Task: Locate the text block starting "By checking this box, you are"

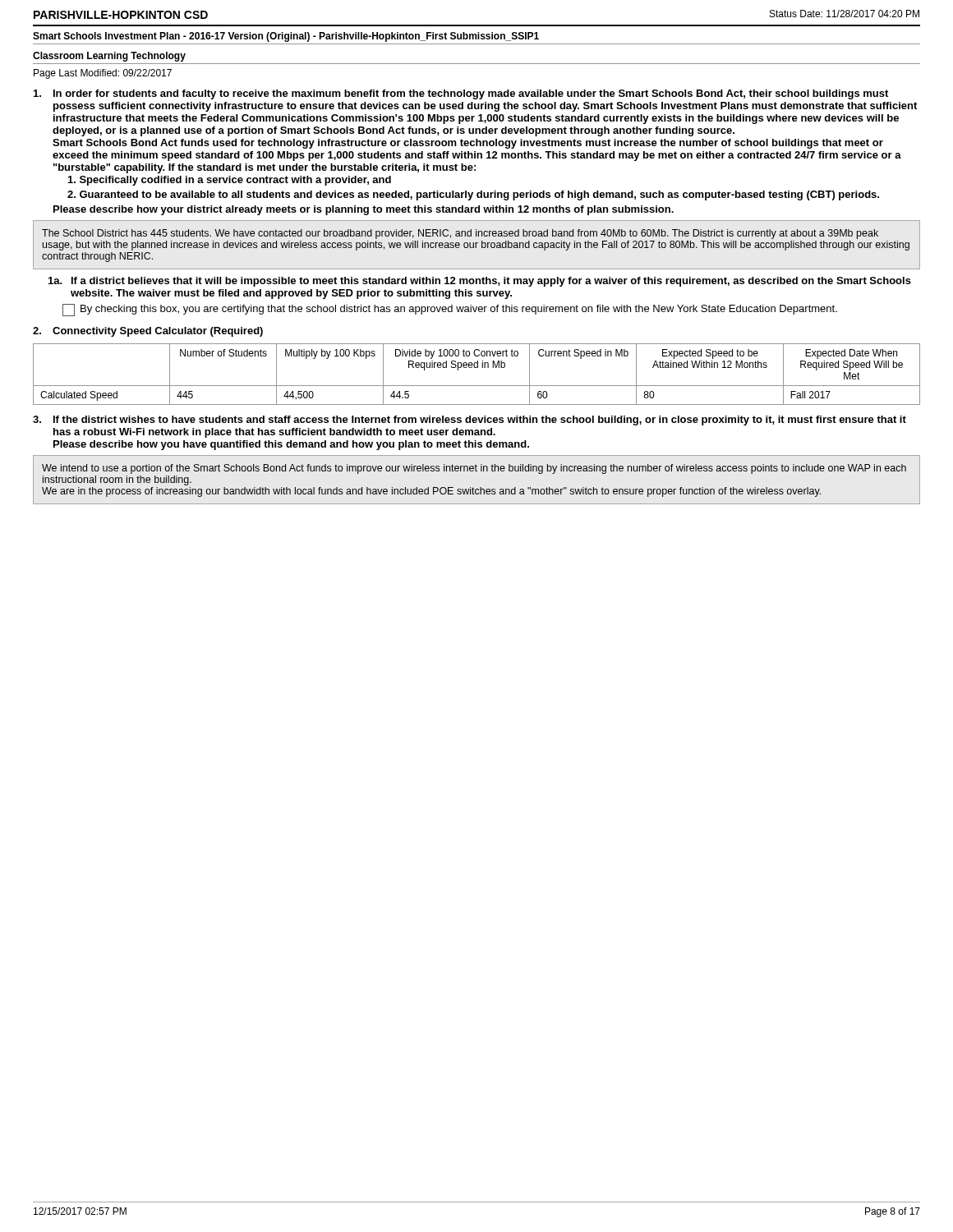Action: pyautogui.click(x=450, y=309)
